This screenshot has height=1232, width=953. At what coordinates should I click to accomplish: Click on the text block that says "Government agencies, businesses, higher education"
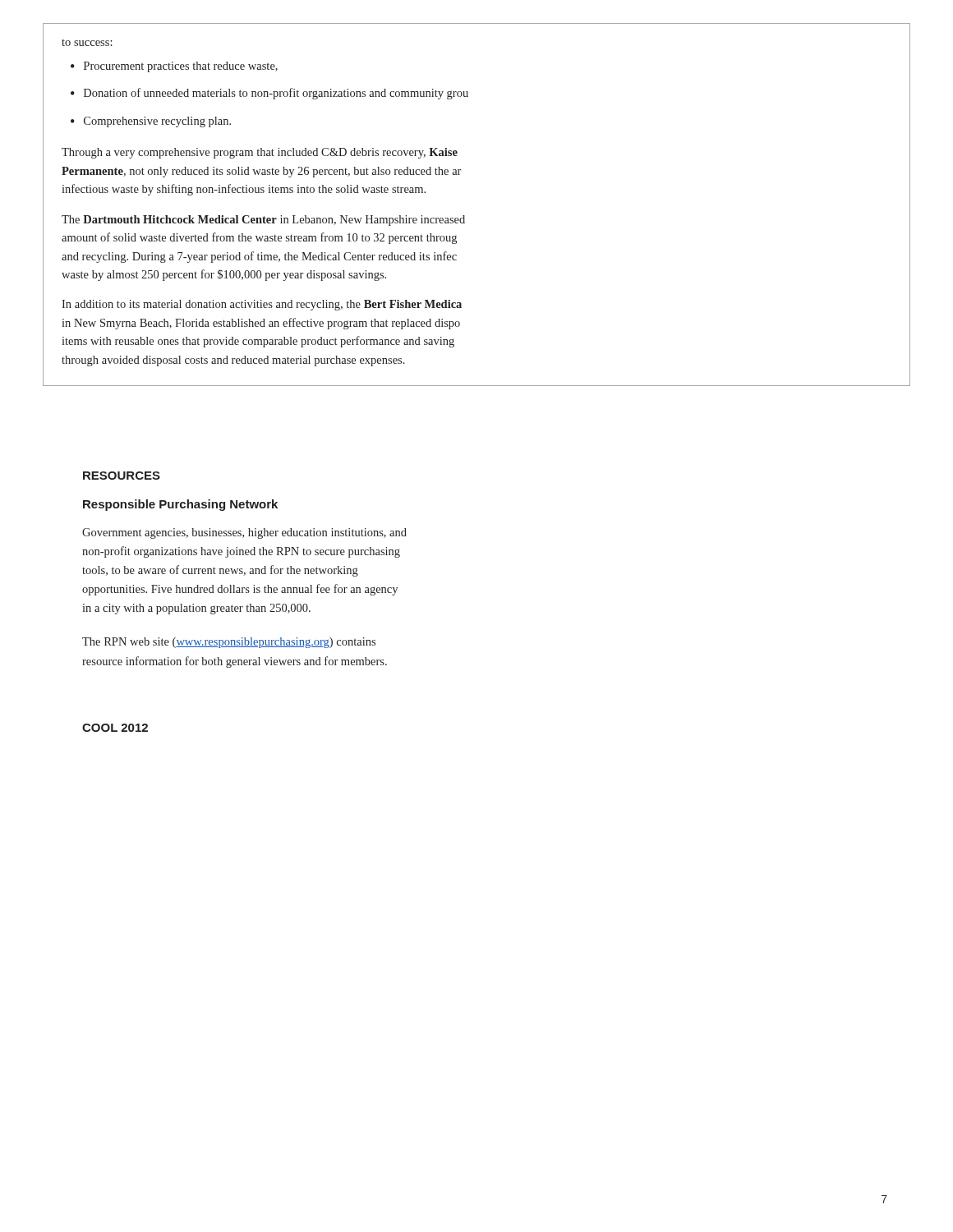pos(244,570)
